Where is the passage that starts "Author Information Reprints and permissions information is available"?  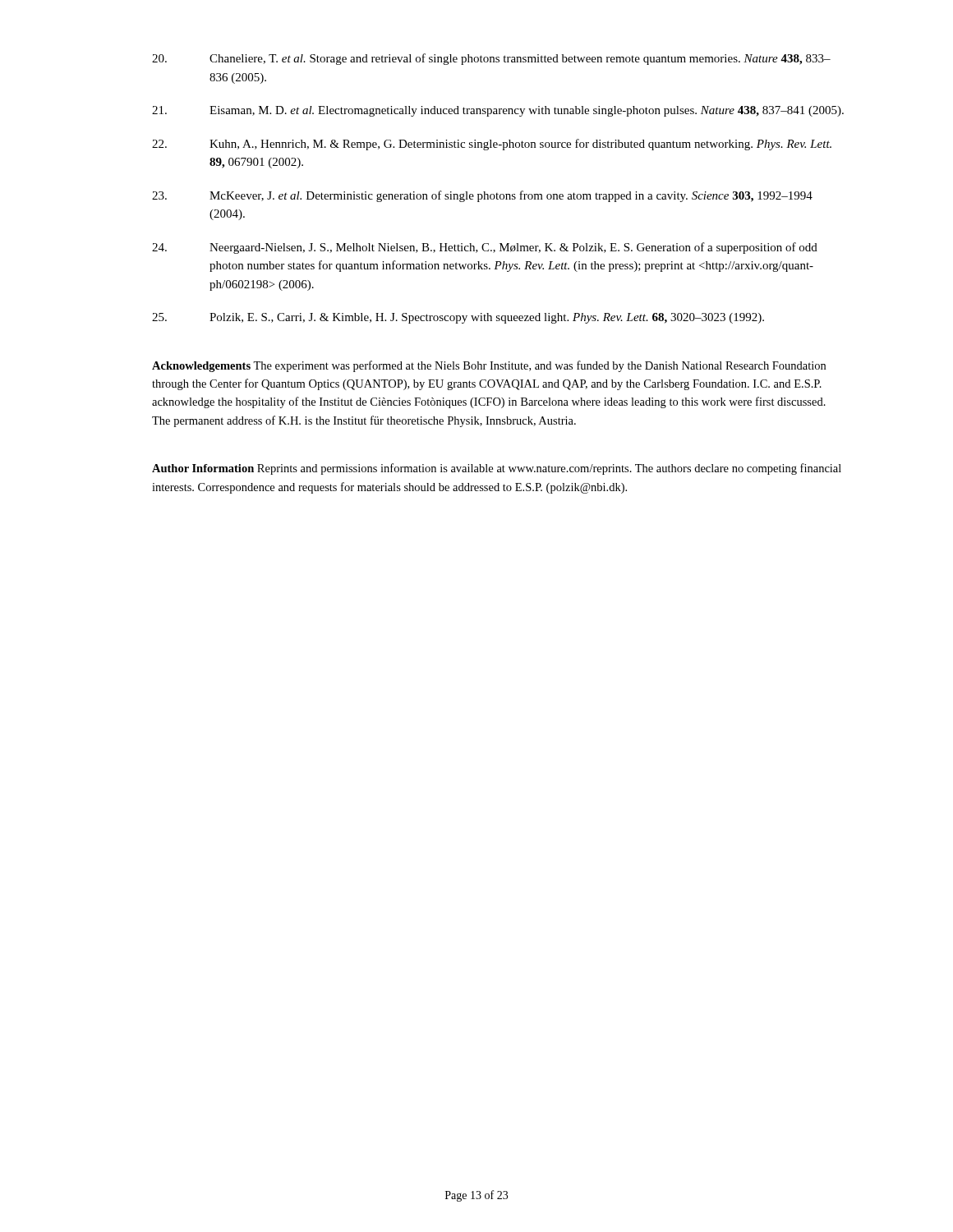pos(497,478)
